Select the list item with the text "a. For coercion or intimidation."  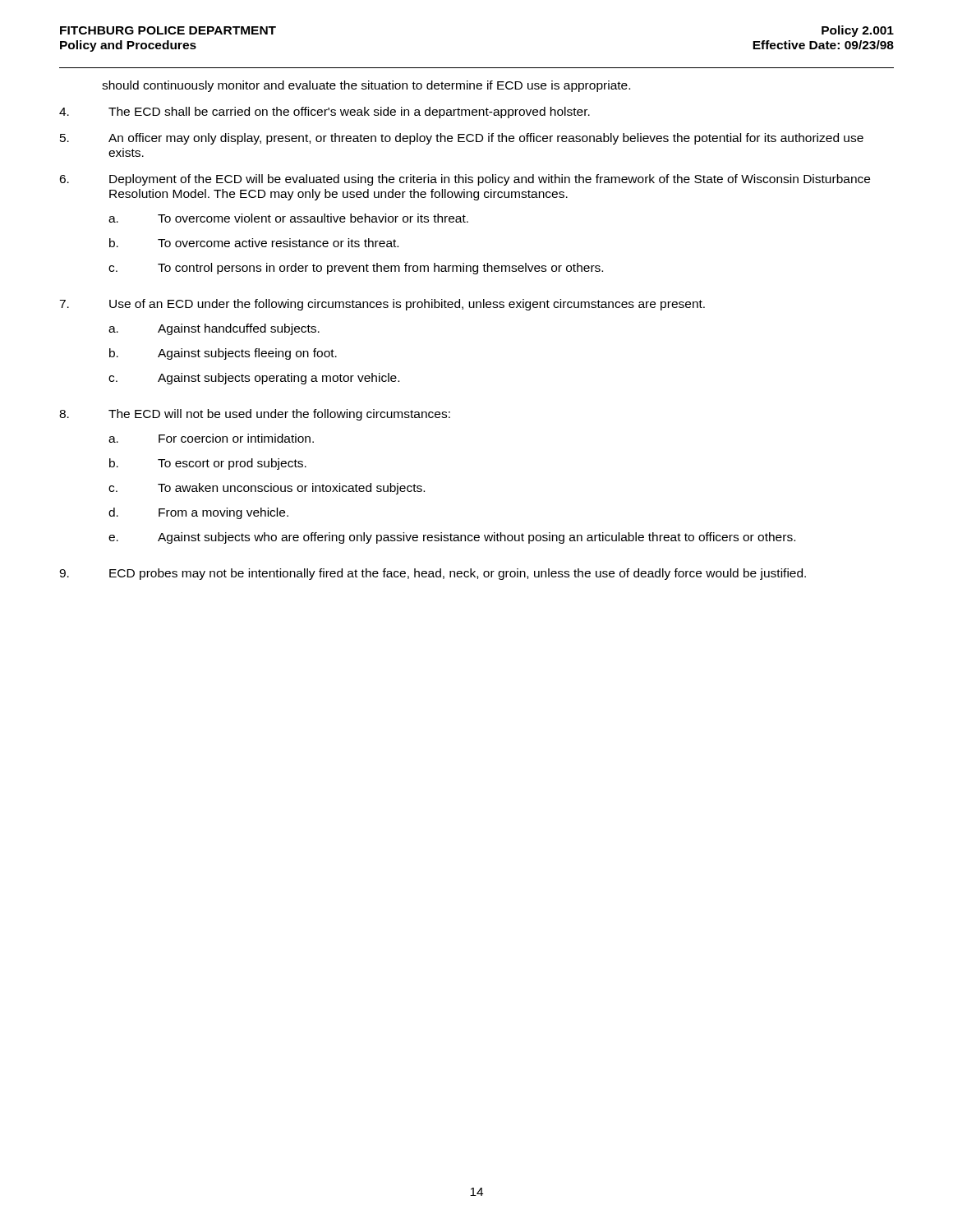[x=211, y=438]
